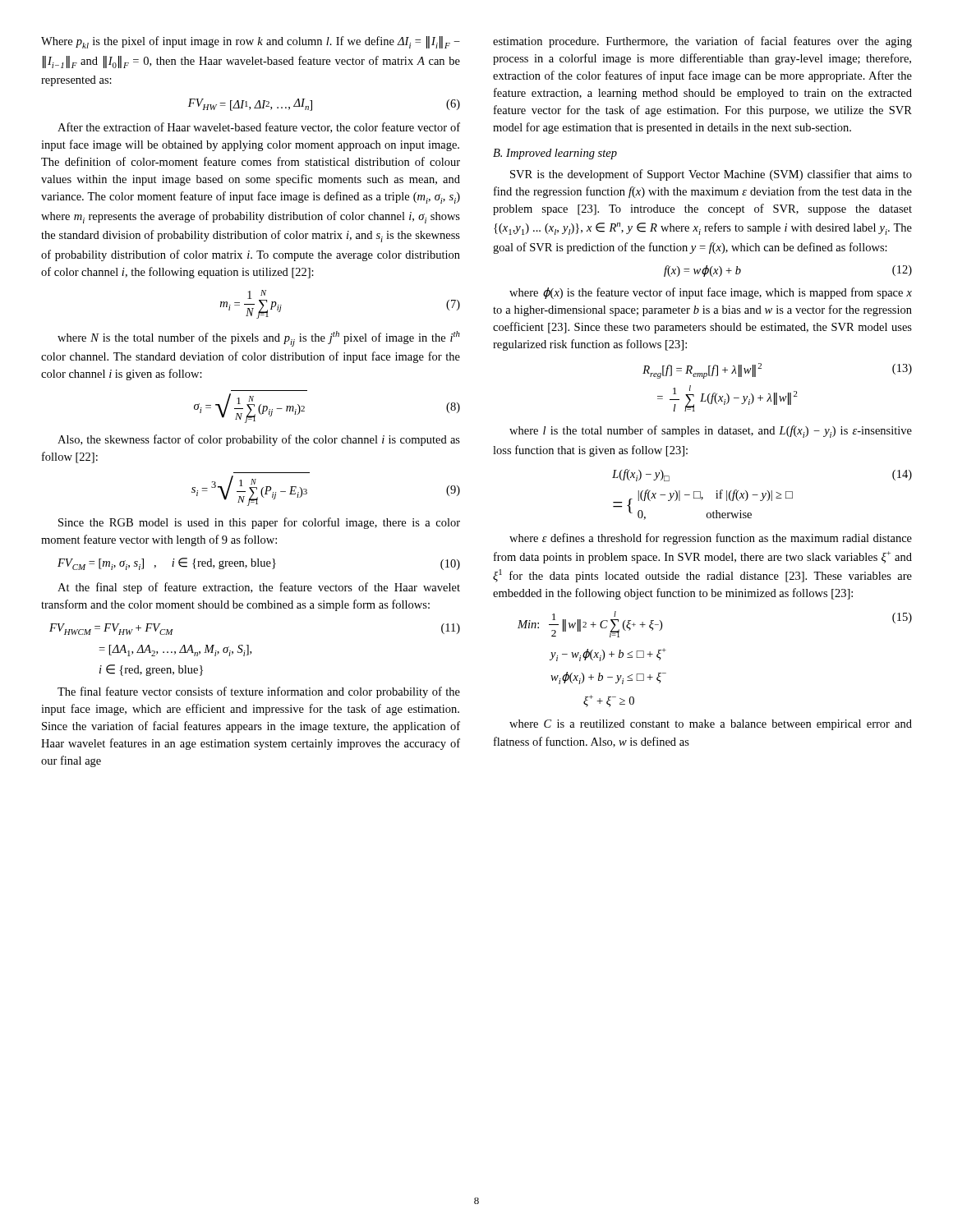Navigate to the block starting "mi = 1 N N ∑ j=1 pij"
This screenshot has width=953, height=1232.
click(249, 304)
